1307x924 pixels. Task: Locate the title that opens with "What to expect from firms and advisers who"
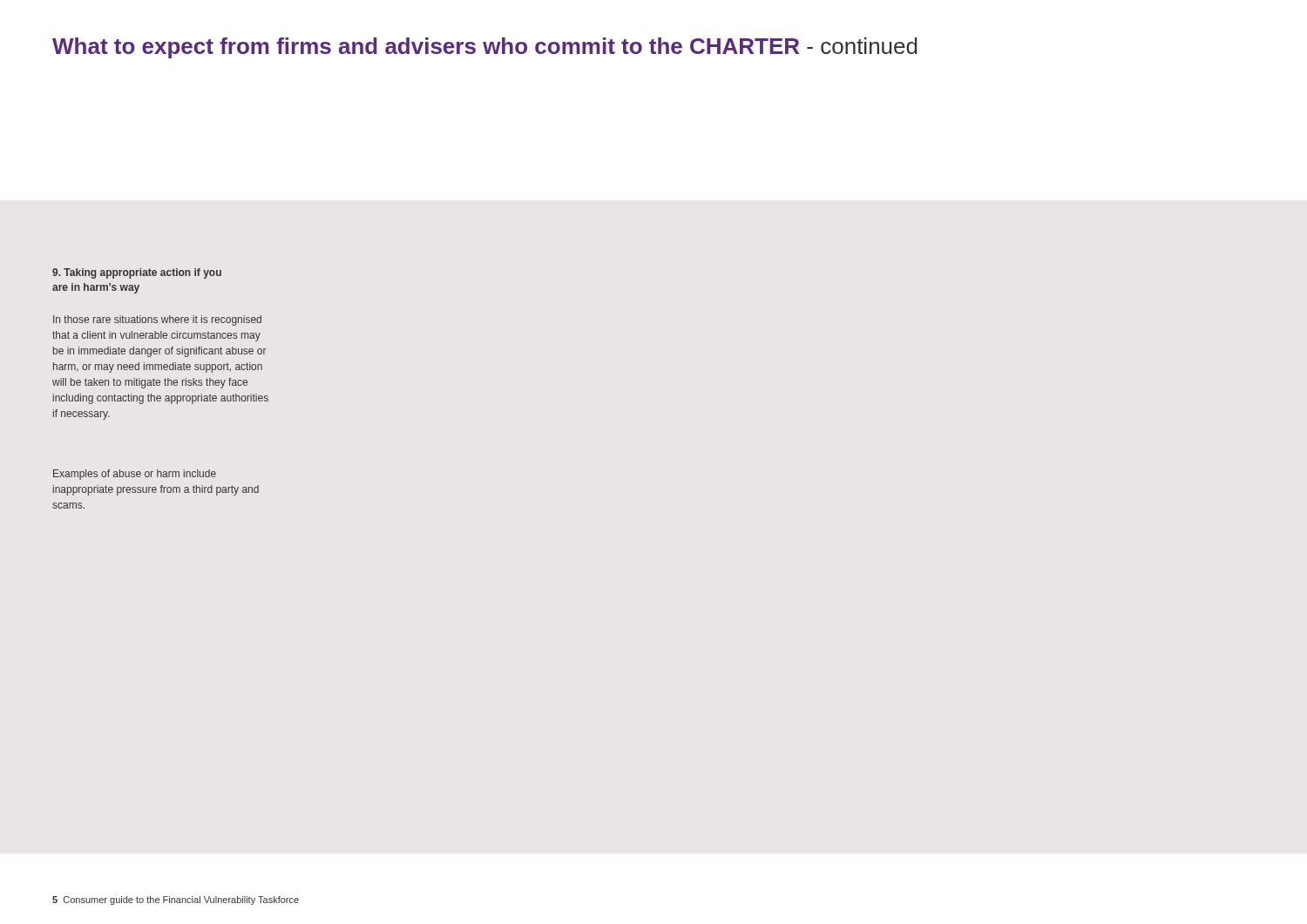pyautogui.click(x=654, y=47)
